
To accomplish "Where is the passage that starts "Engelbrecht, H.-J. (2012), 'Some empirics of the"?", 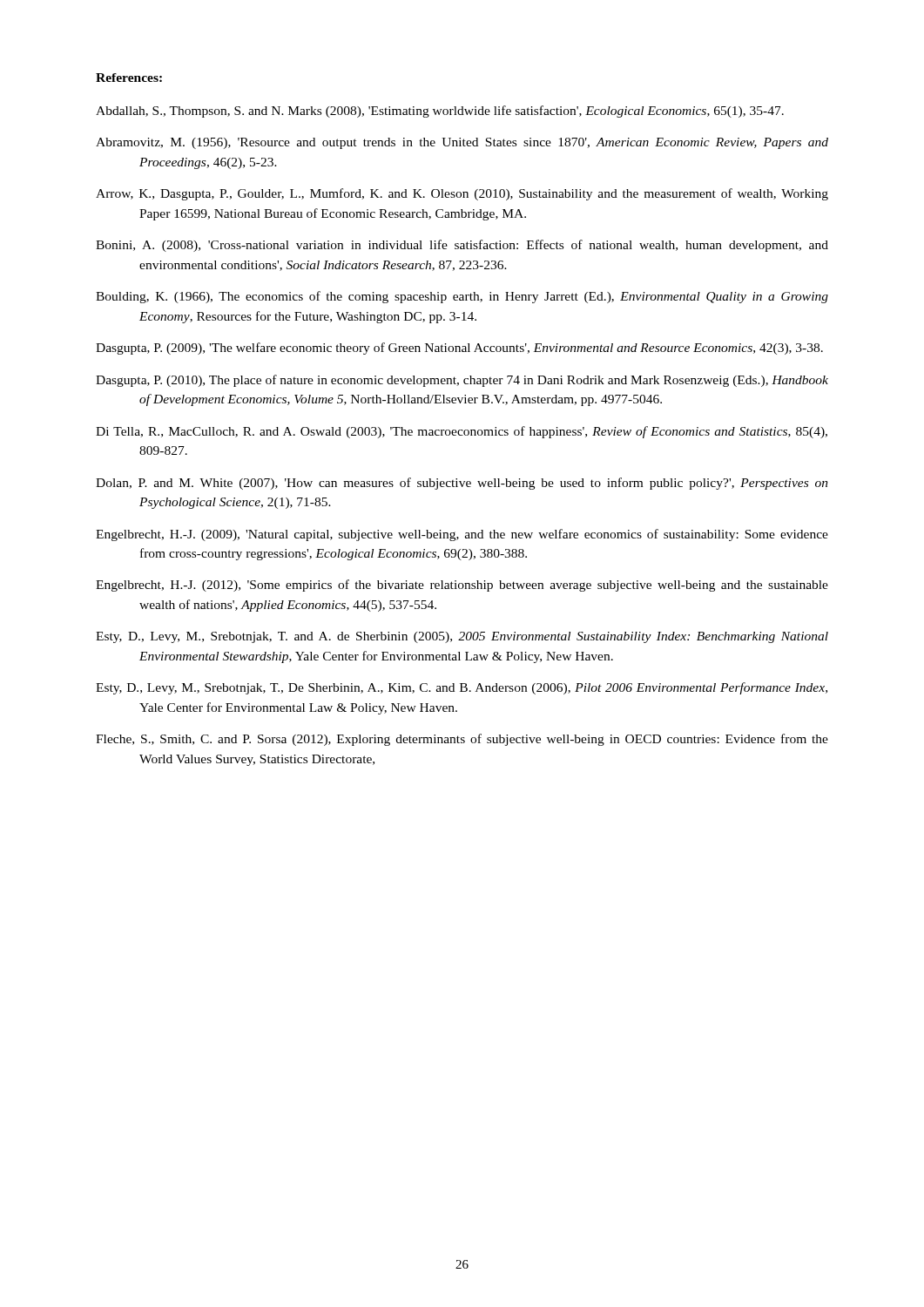I will pyautogui.click(x=462, y=594).
